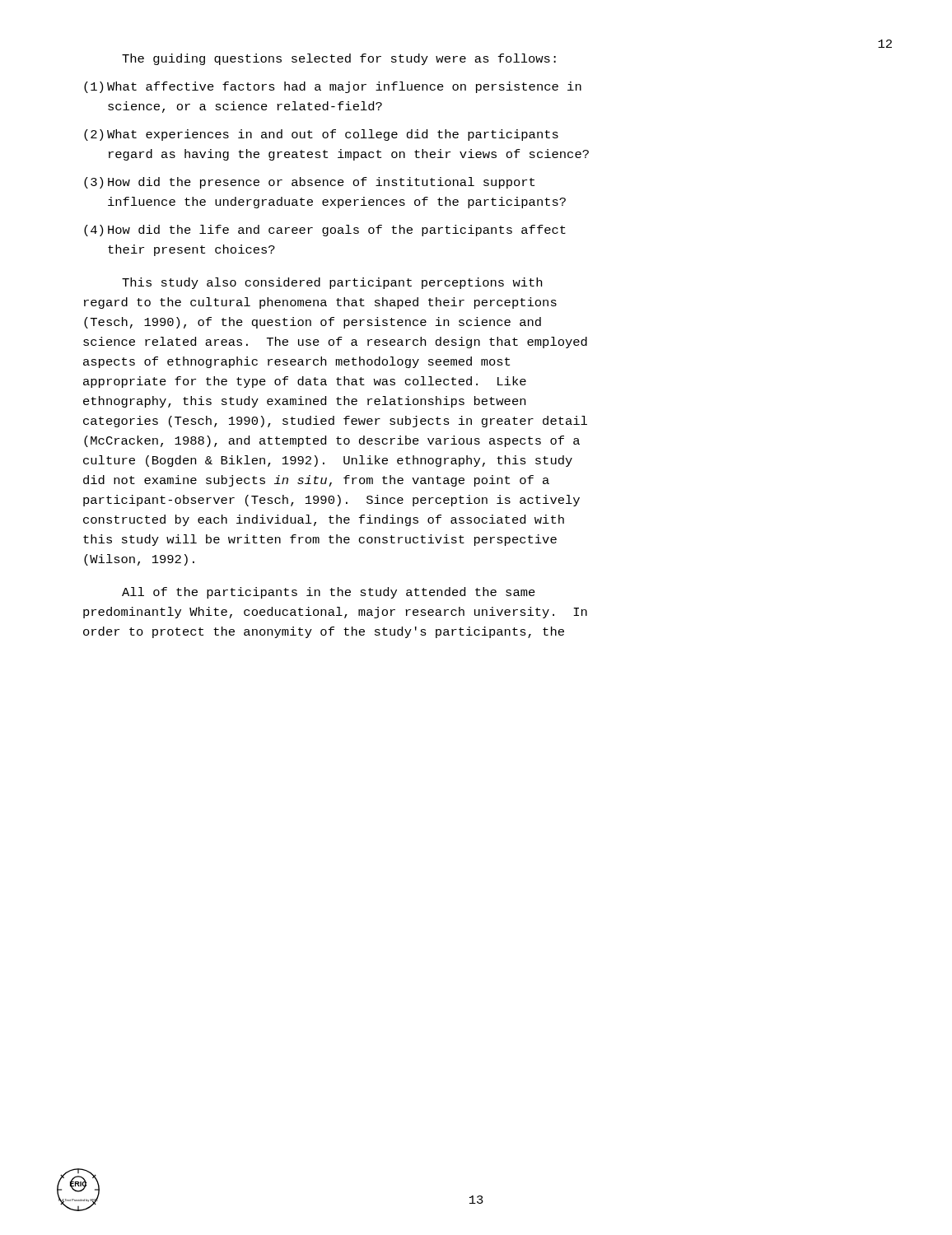Screen dimensions: 1235x952
Task: Select the text block with the text "The guiding questions"
Action: (340, 59)
